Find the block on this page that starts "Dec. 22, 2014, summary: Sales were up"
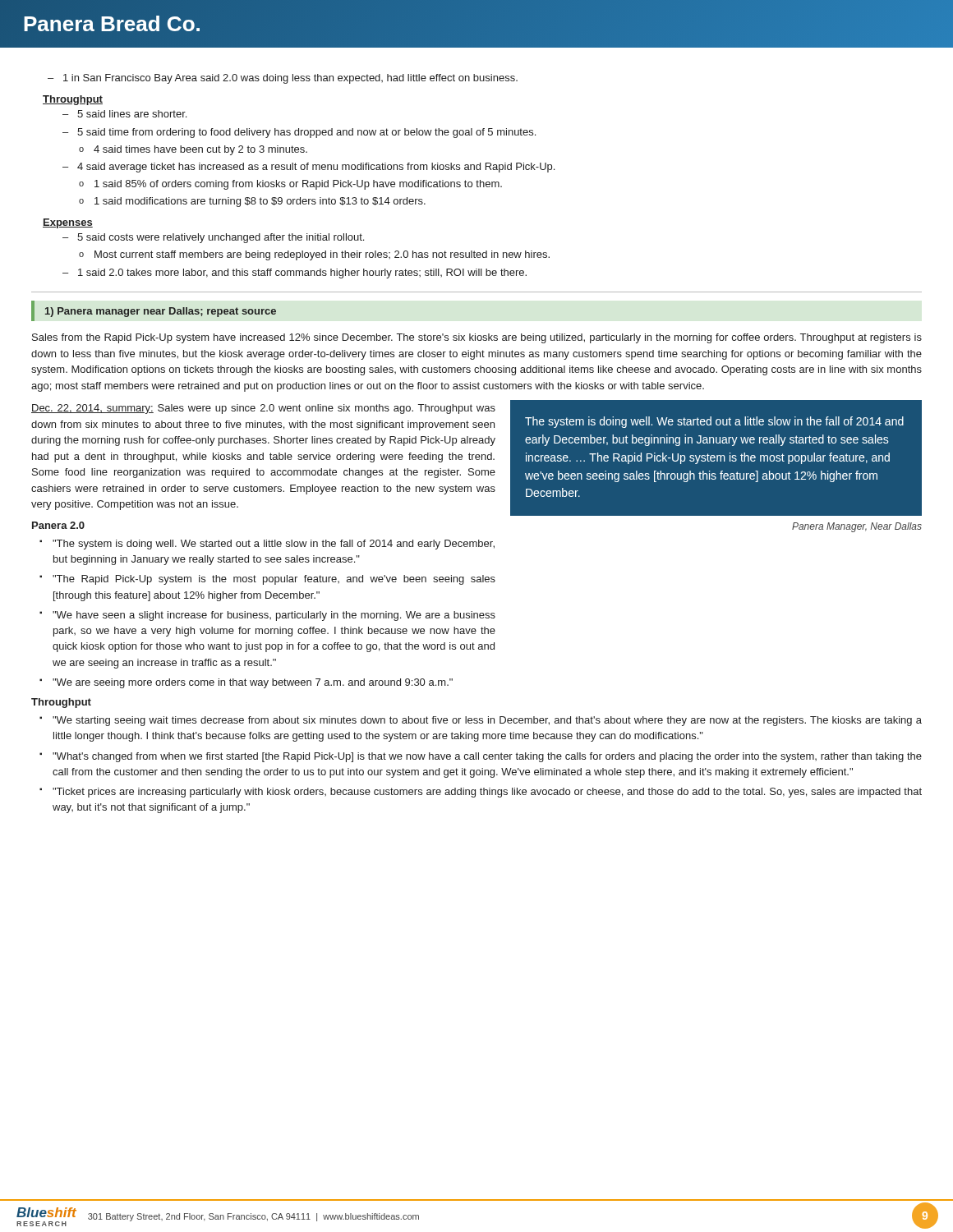The image size is (953, 1232). coord(263,456)
